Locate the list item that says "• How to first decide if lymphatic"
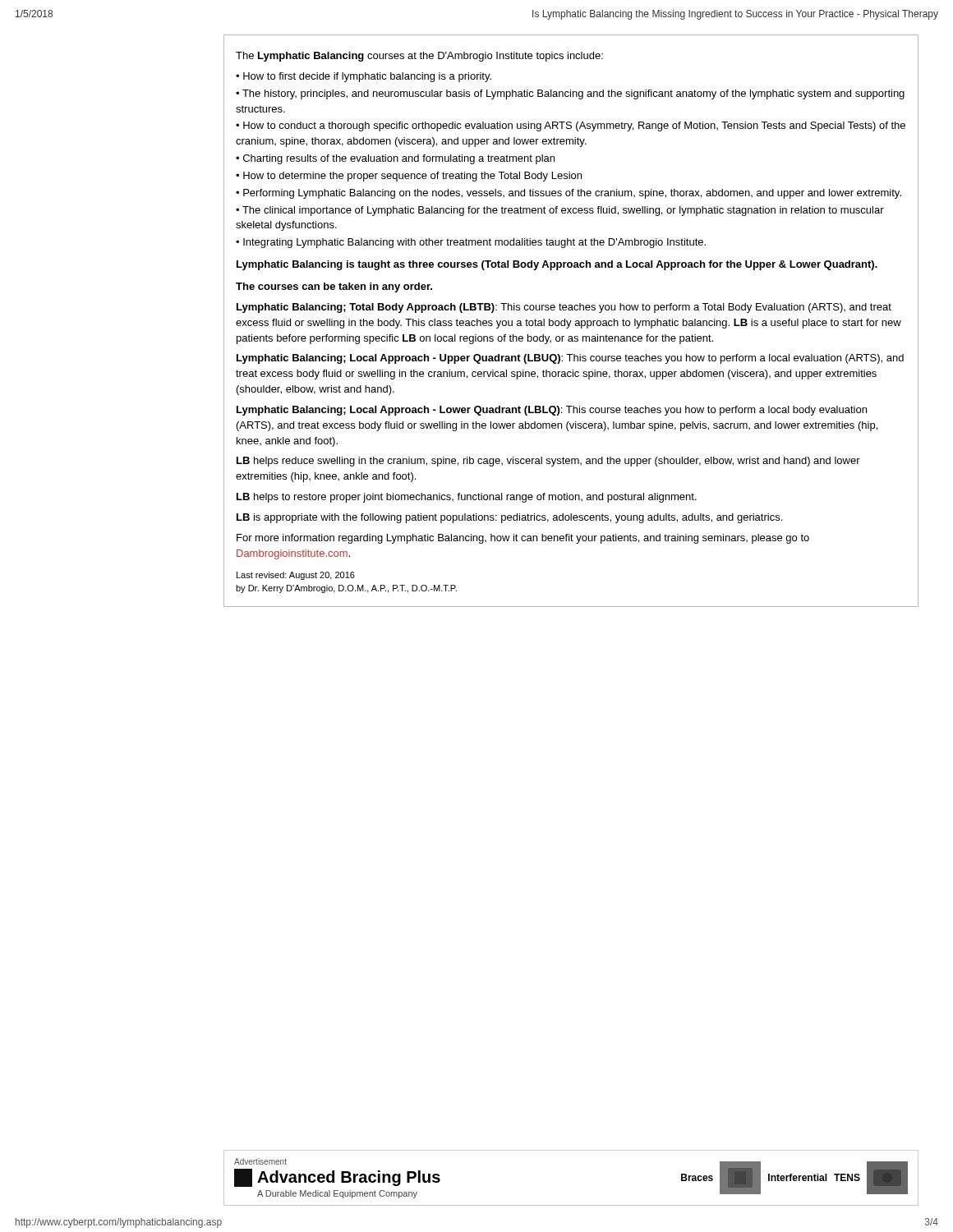The width and height of the screenshot is (953, 1232). pos(364,76)
